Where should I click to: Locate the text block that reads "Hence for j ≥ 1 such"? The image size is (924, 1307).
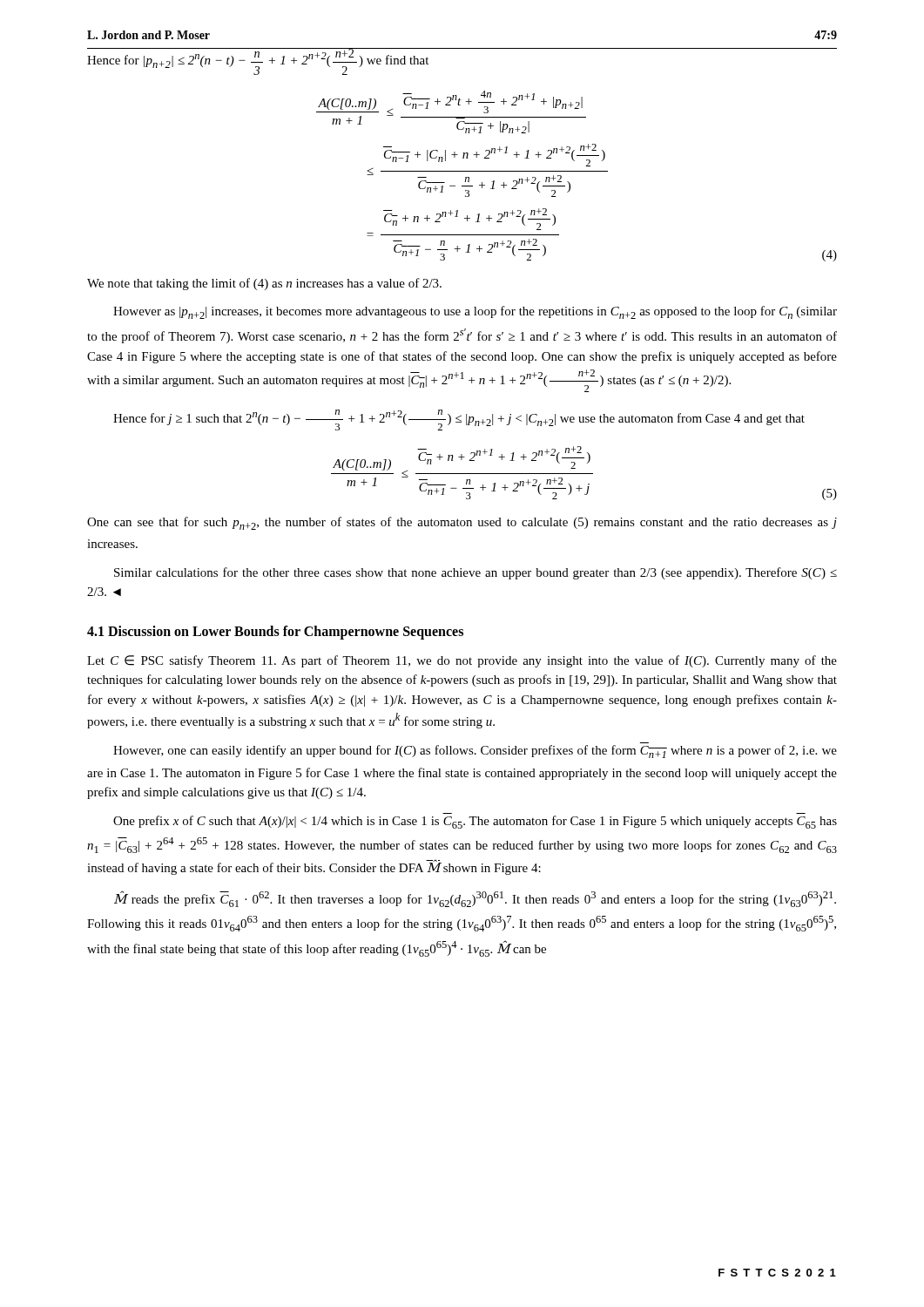tap(459, 419)
